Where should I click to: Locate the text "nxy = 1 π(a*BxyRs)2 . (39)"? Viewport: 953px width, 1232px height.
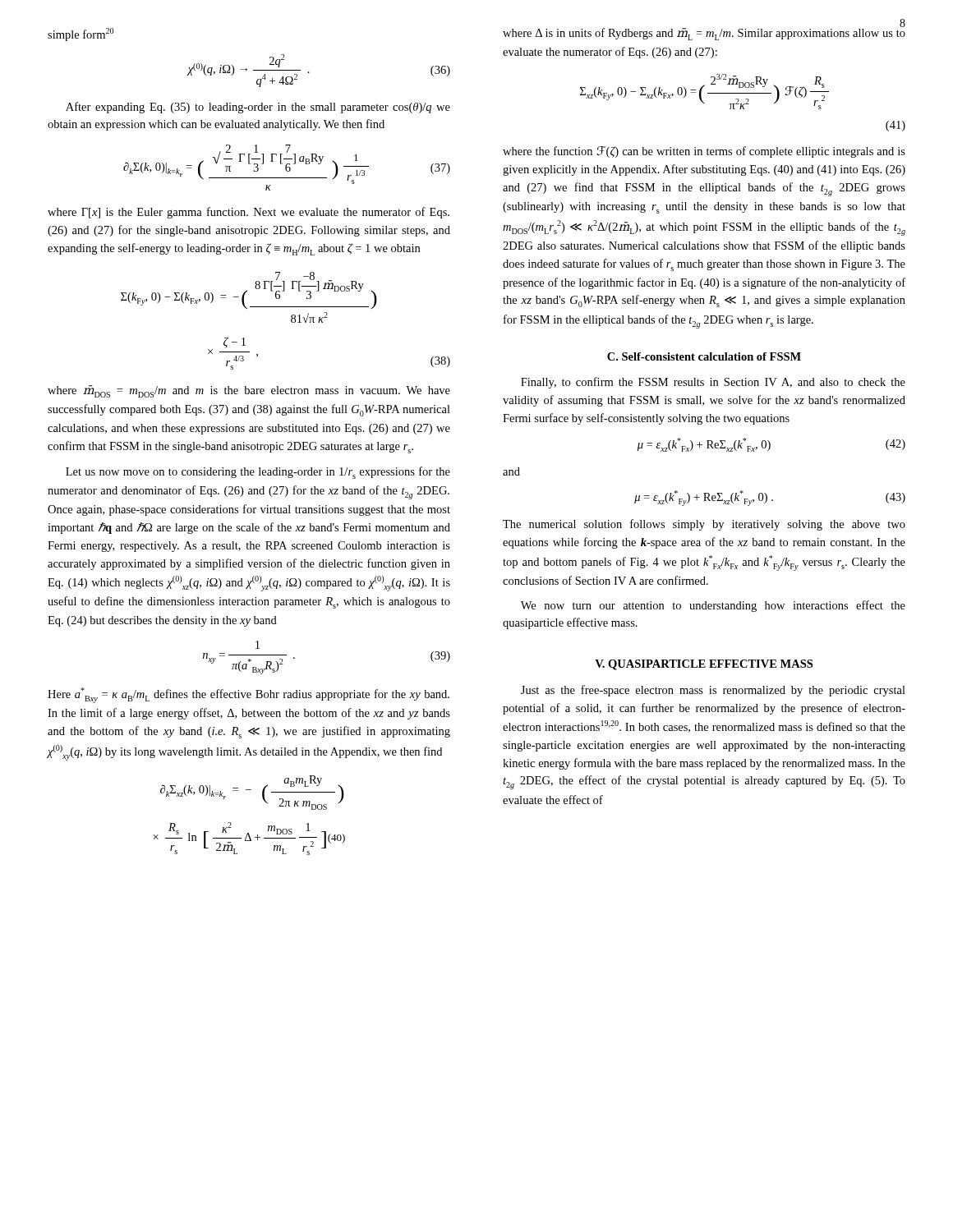pos(258,645)
